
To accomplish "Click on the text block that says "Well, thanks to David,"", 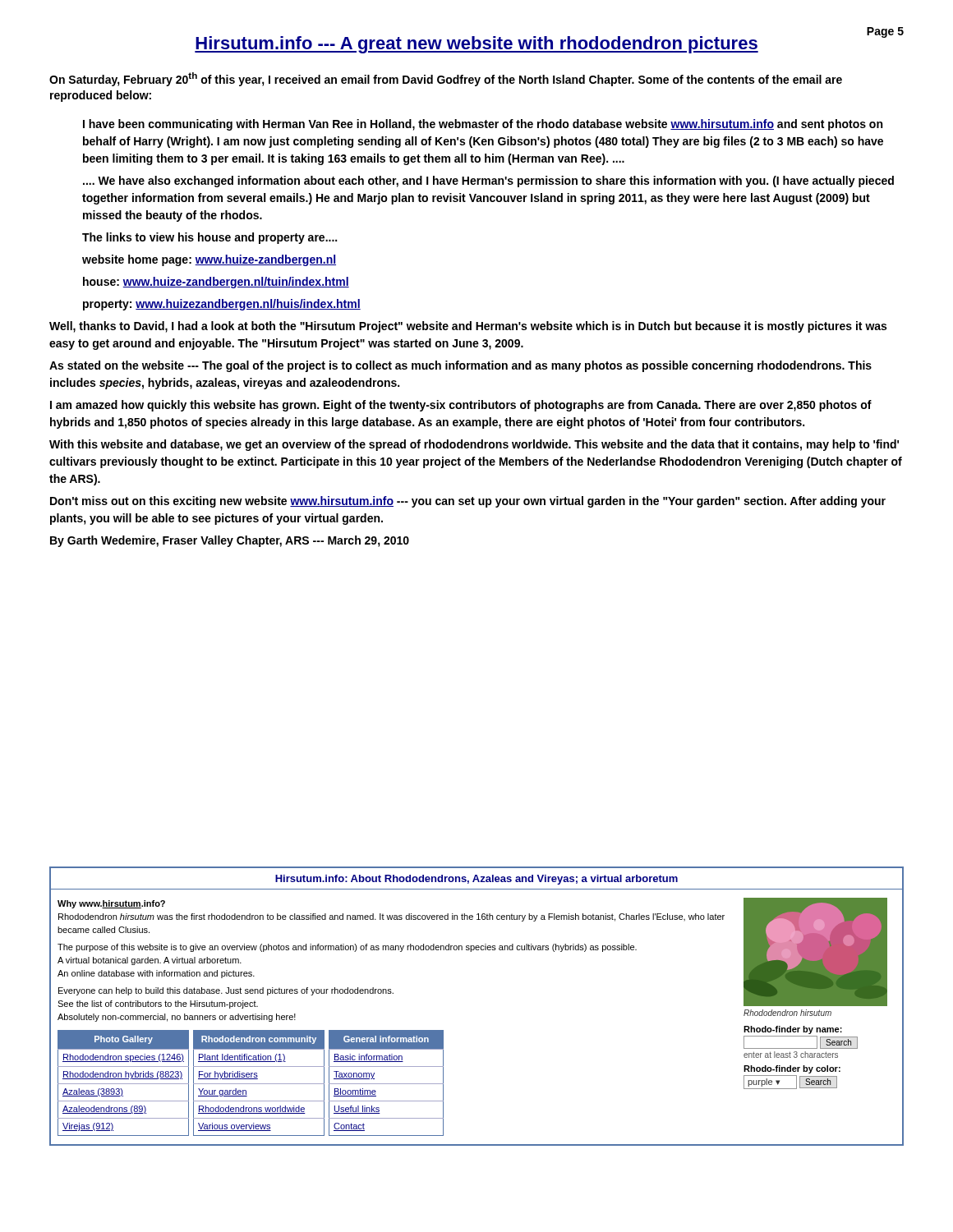I will pos(476,434).
